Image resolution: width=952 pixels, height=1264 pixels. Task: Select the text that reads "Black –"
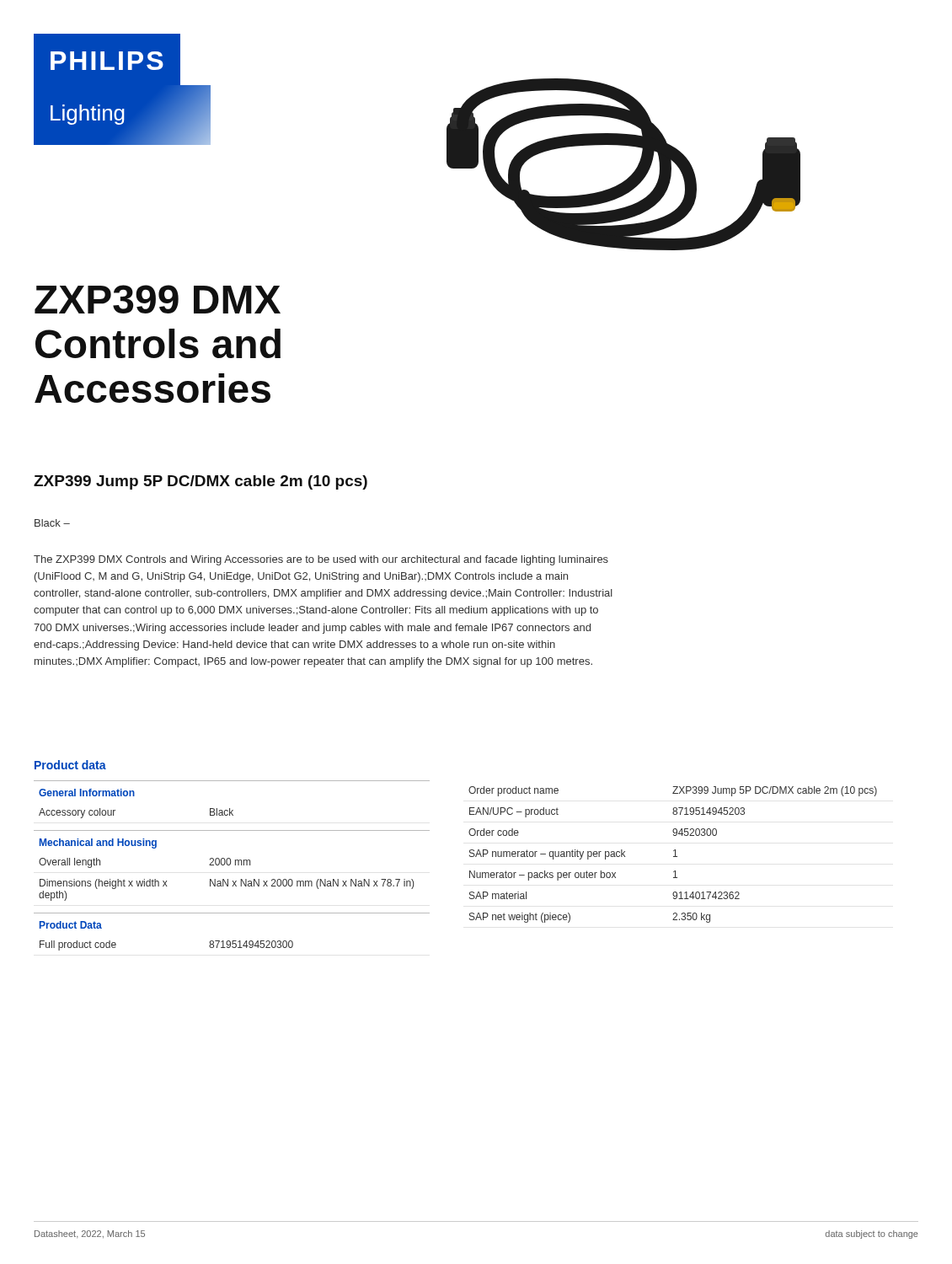point(52,523)
